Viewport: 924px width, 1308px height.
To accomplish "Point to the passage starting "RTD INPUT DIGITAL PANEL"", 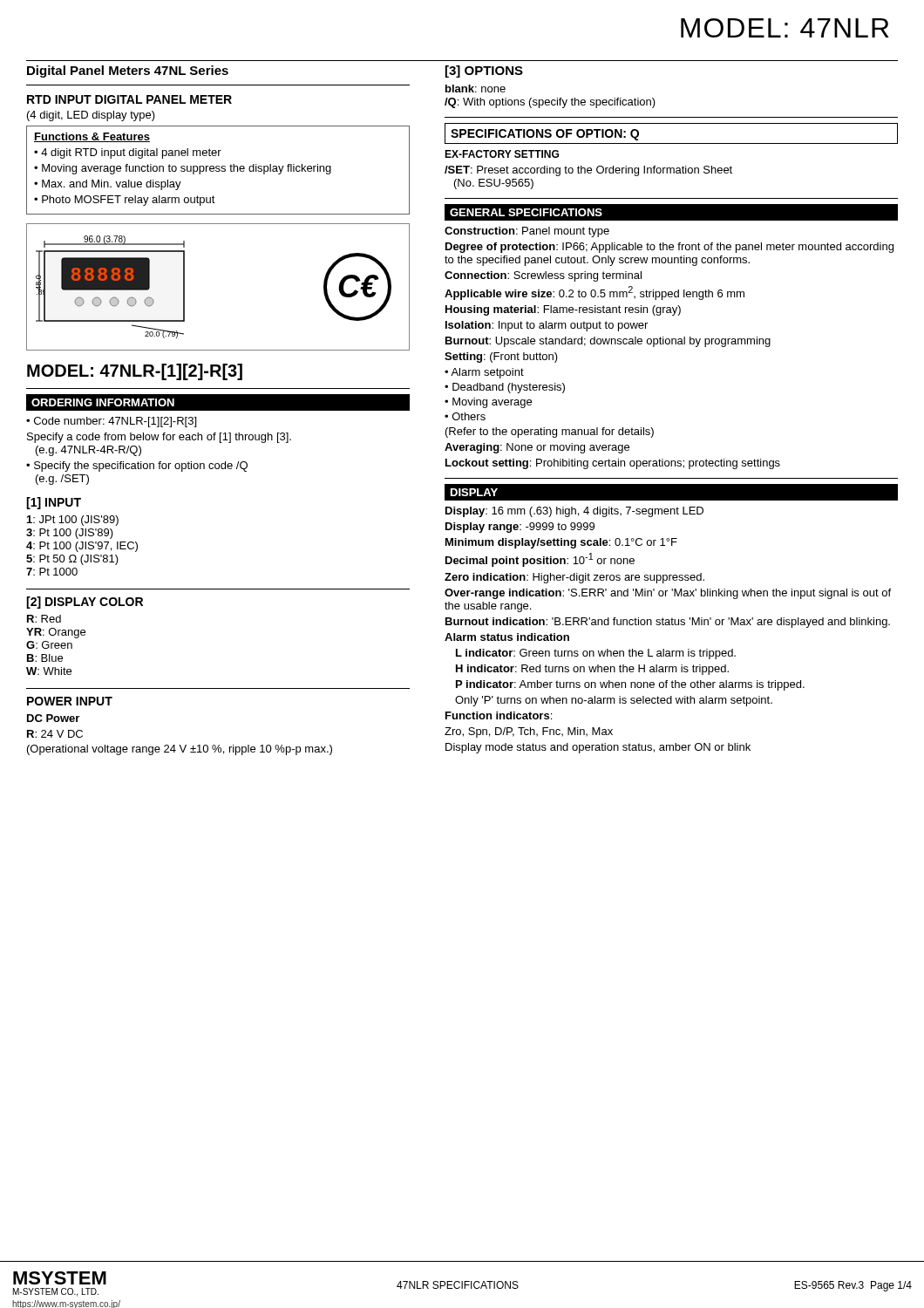I will [129, 99].
